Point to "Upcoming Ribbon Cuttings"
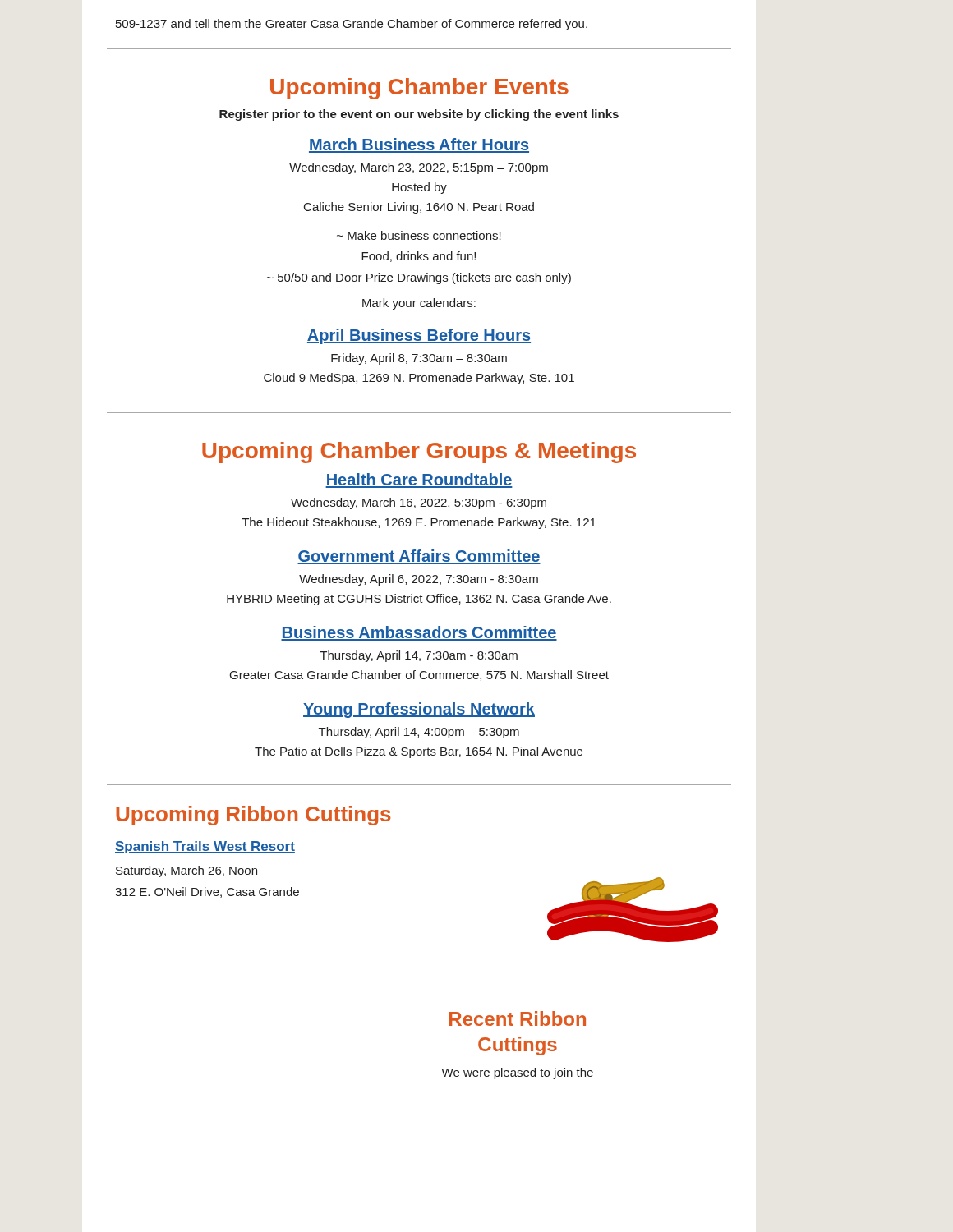 (253, 814)
